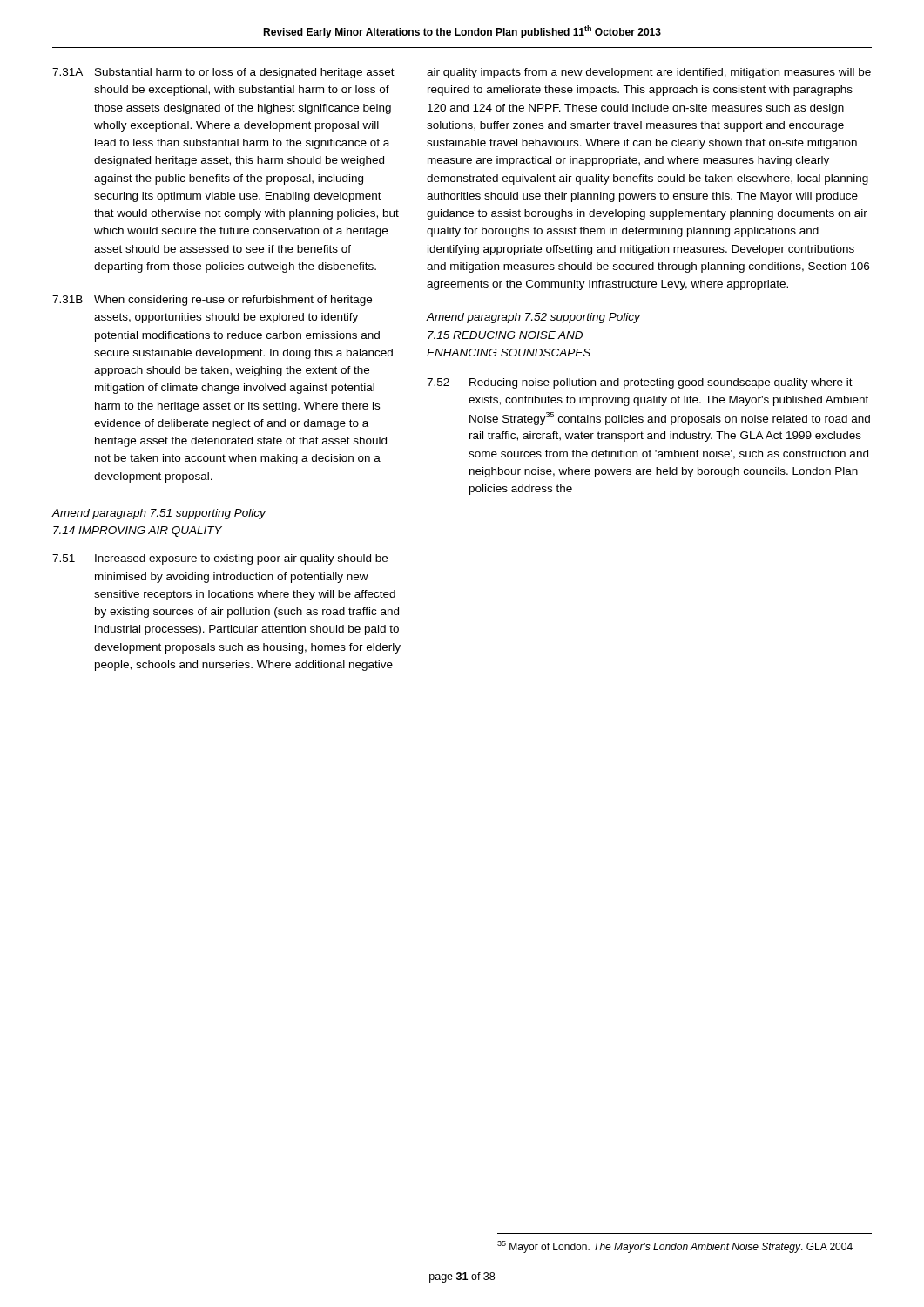
Task: Locate the element starting "Amend paragraph 7.52 supporting"
Action: 533,335
